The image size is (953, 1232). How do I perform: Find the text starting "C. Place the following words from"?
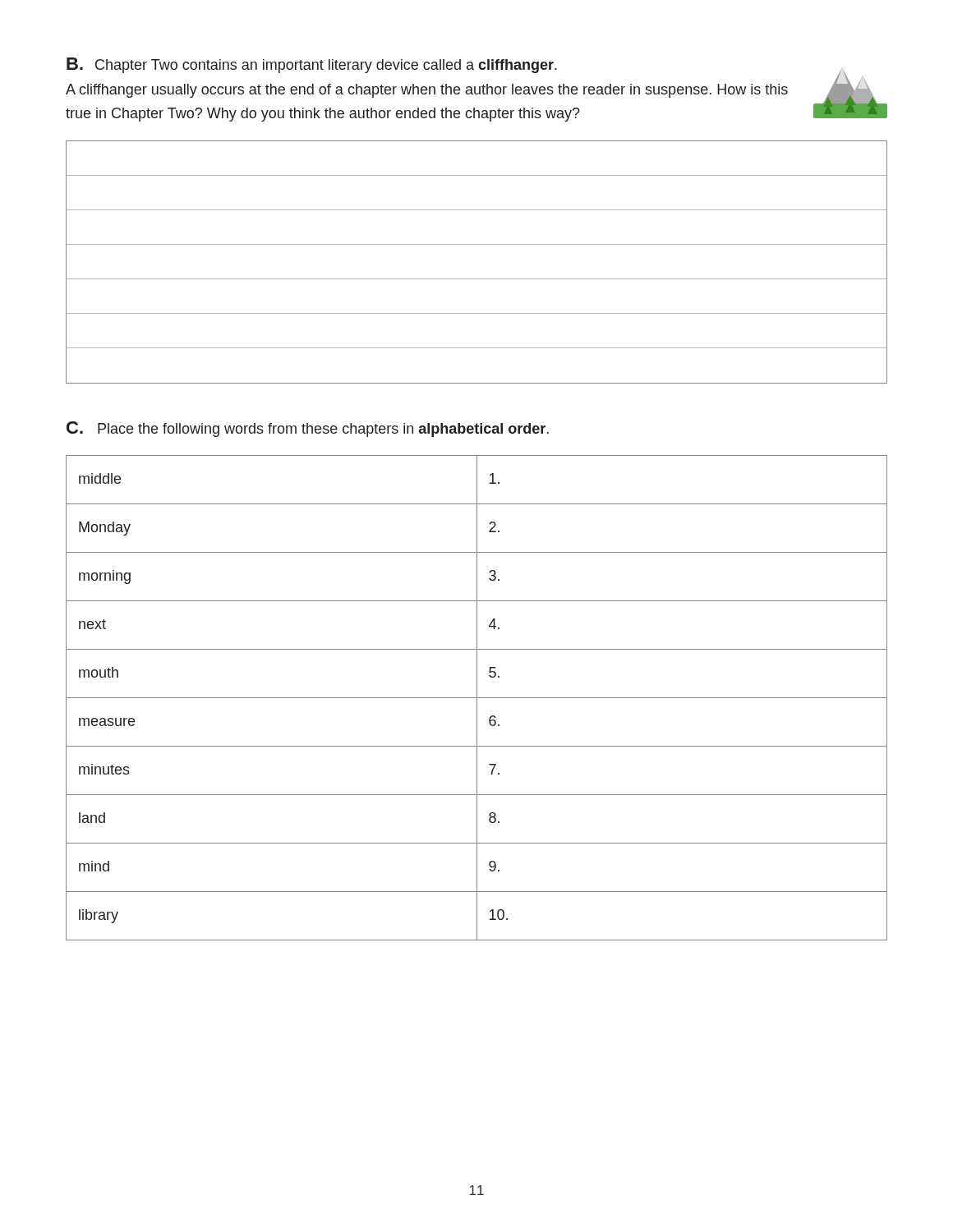[x=308, y=427]
